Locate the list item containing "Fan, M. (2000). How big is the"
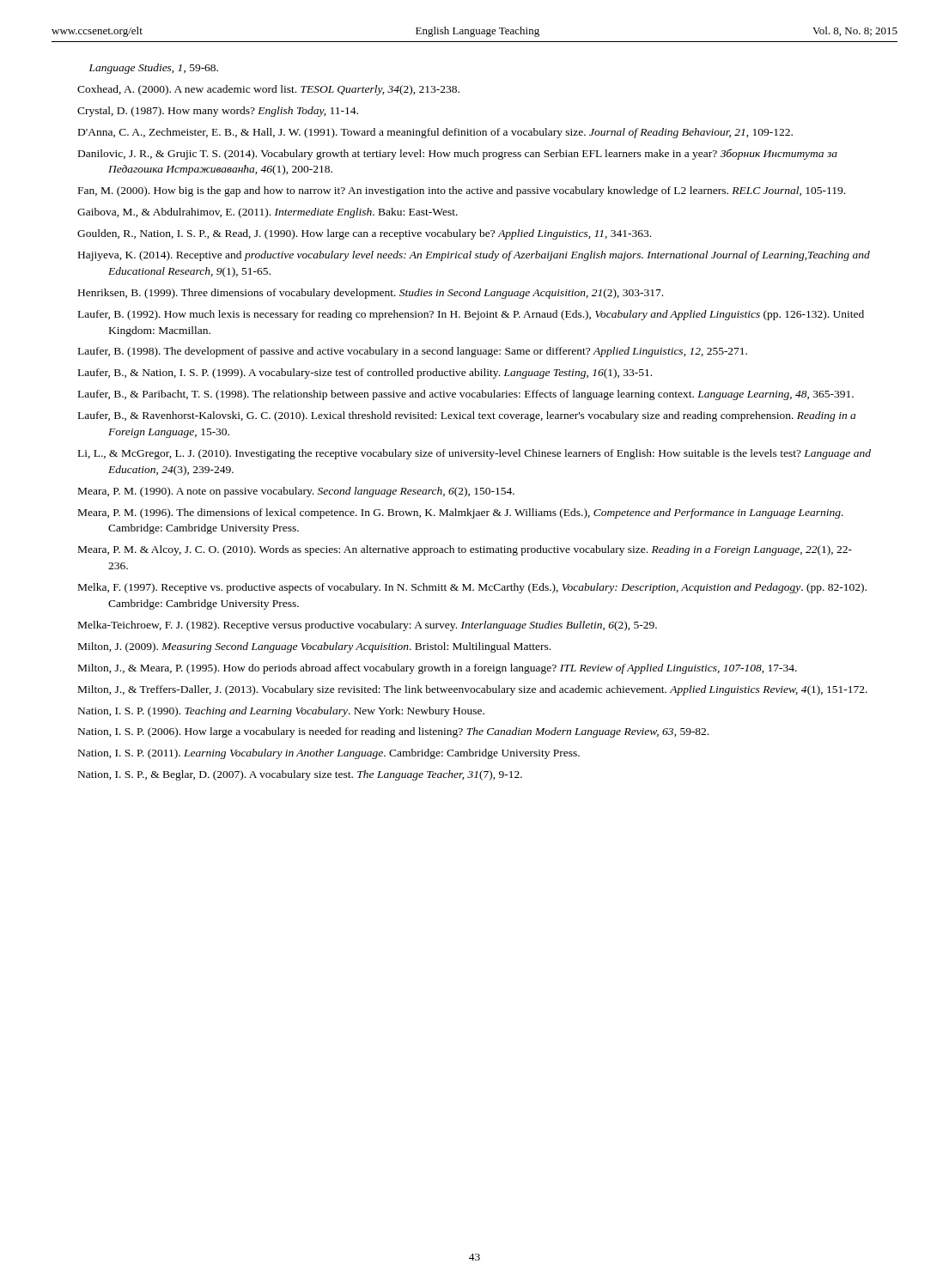The height and width of the screenshot is (1288, 949). (x=462, y=190)
